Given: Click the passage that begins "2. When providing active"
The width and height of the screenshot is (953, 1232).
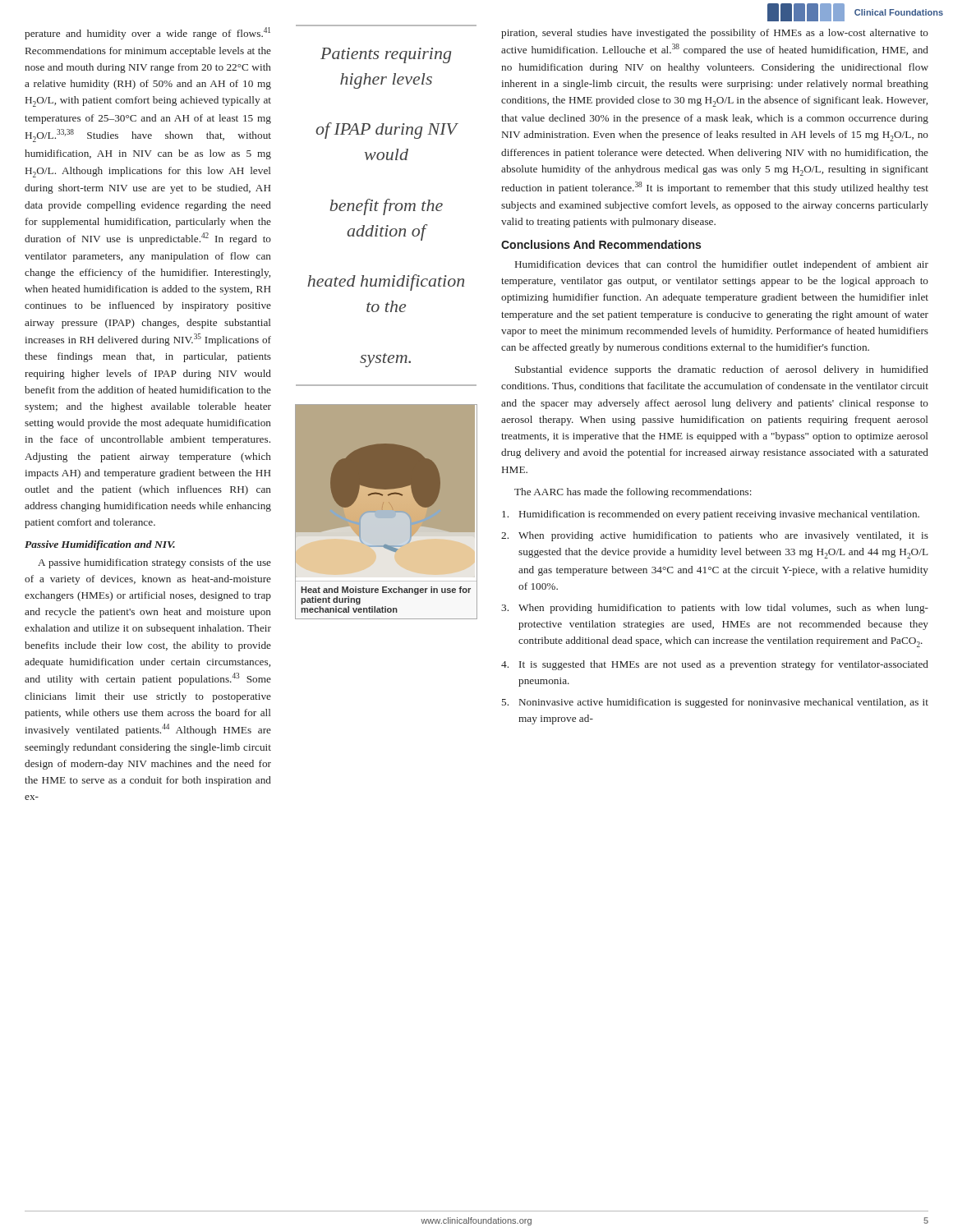Looking at the screenshot, I should pyautogui.click(x=715, y=561).
